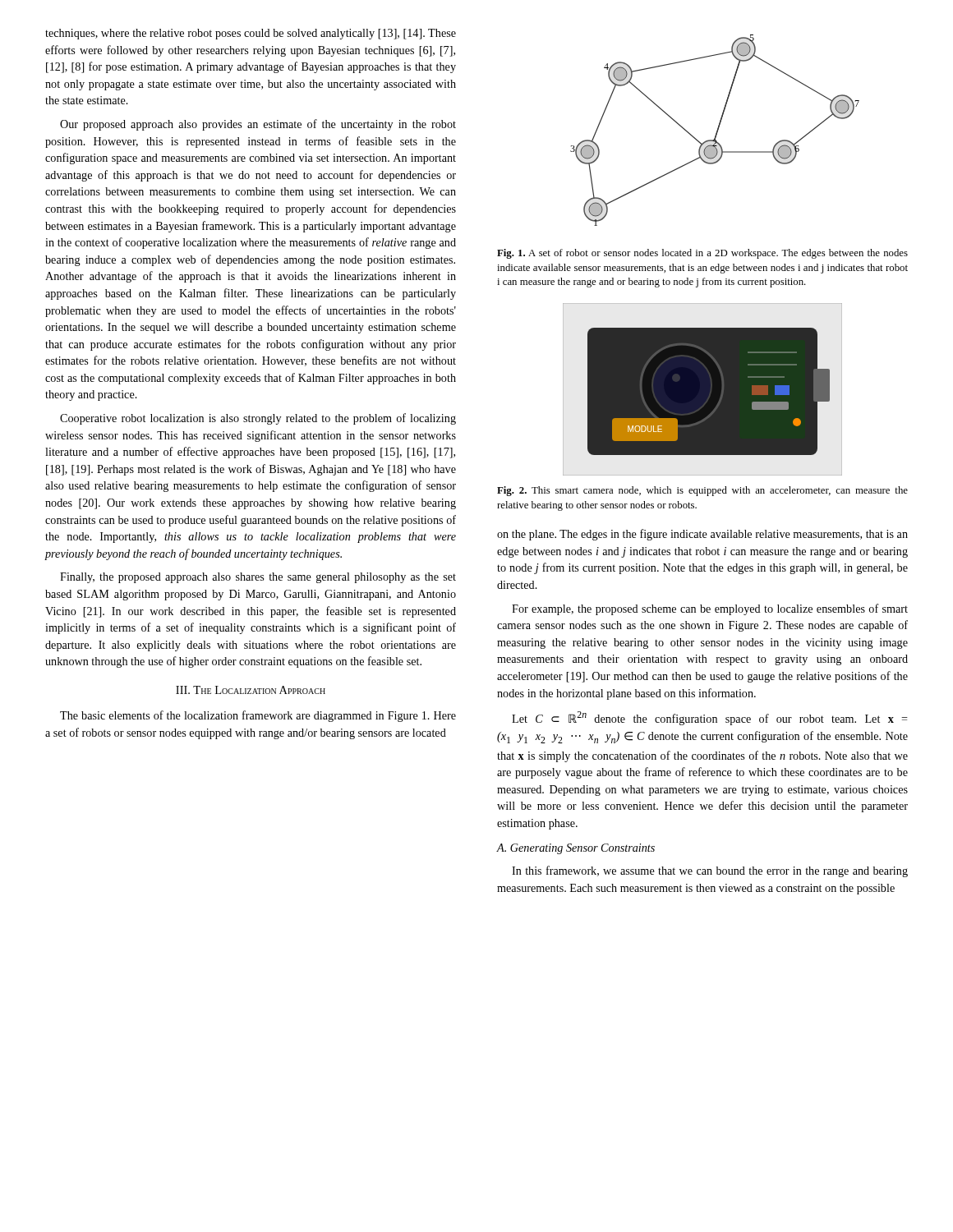Image resolution: width=953 pixels, height=1232 pixels.
Task: Point to the block beginning "Our proposed approach also provides an"
Action: tap(251, 260)
